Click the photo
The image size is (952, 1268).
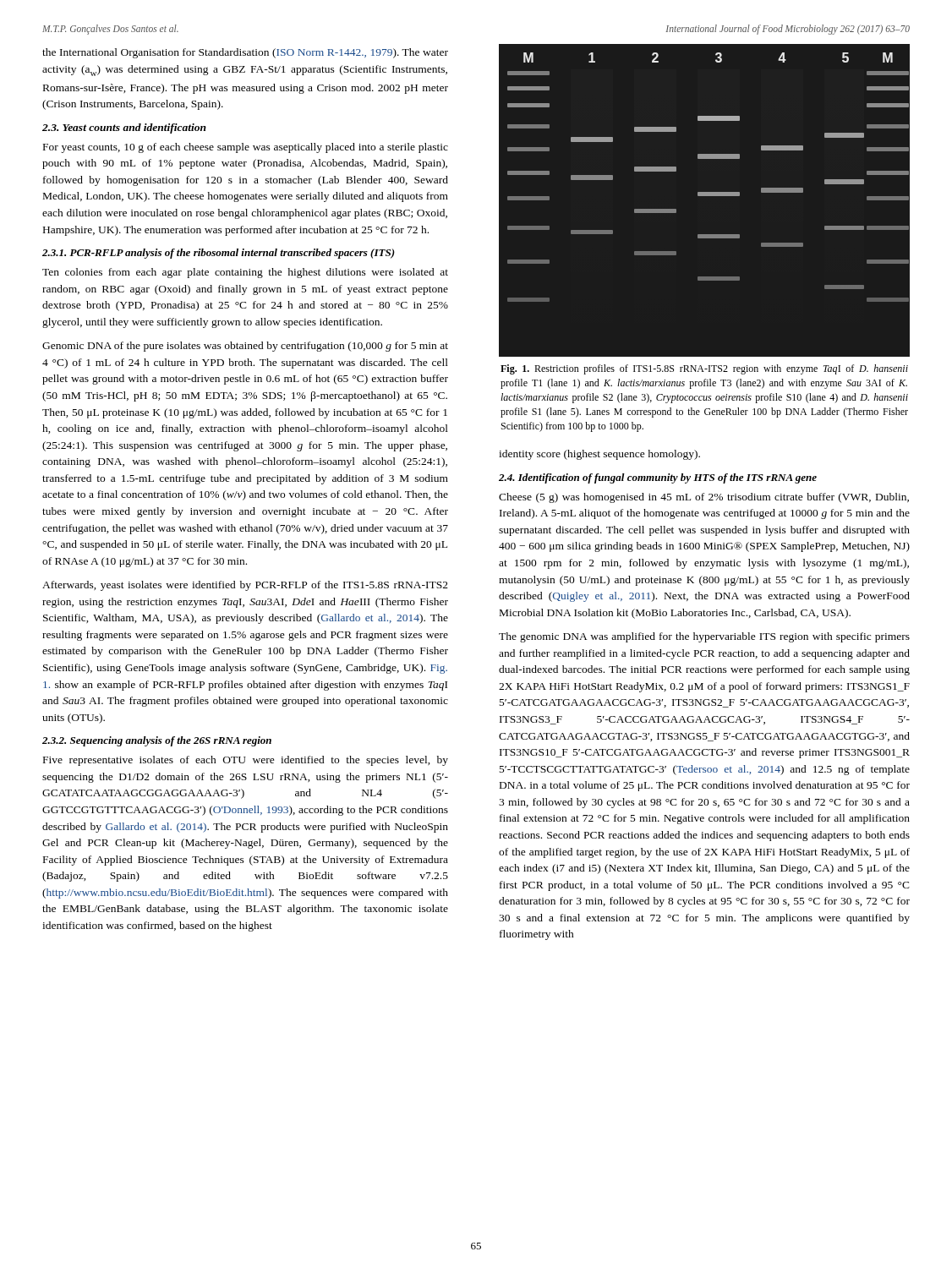[704, 200]
